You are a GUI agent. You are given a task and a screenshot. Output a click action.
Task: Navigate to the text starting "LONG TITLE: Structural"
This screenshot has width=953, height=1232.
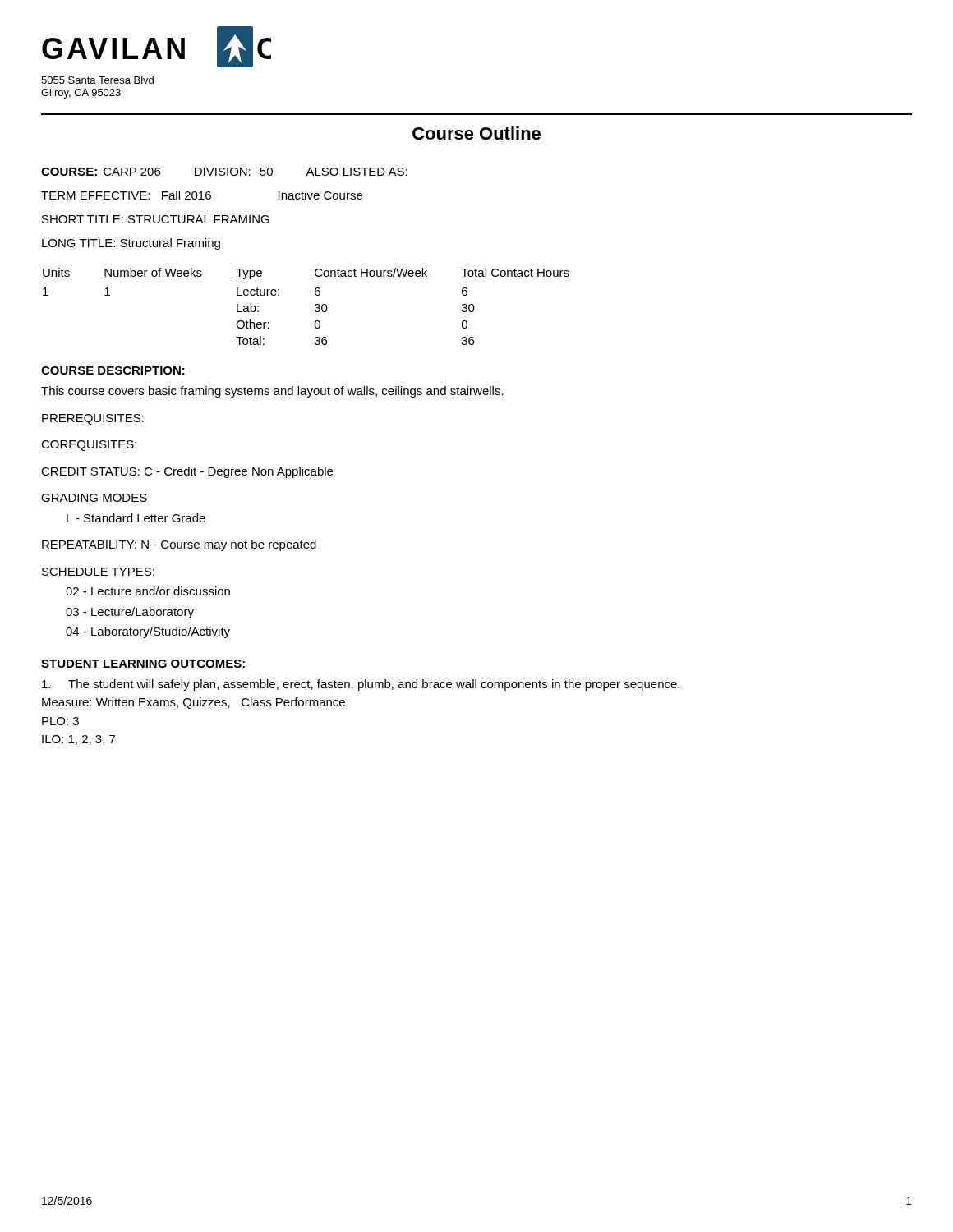tap(131, 243)
